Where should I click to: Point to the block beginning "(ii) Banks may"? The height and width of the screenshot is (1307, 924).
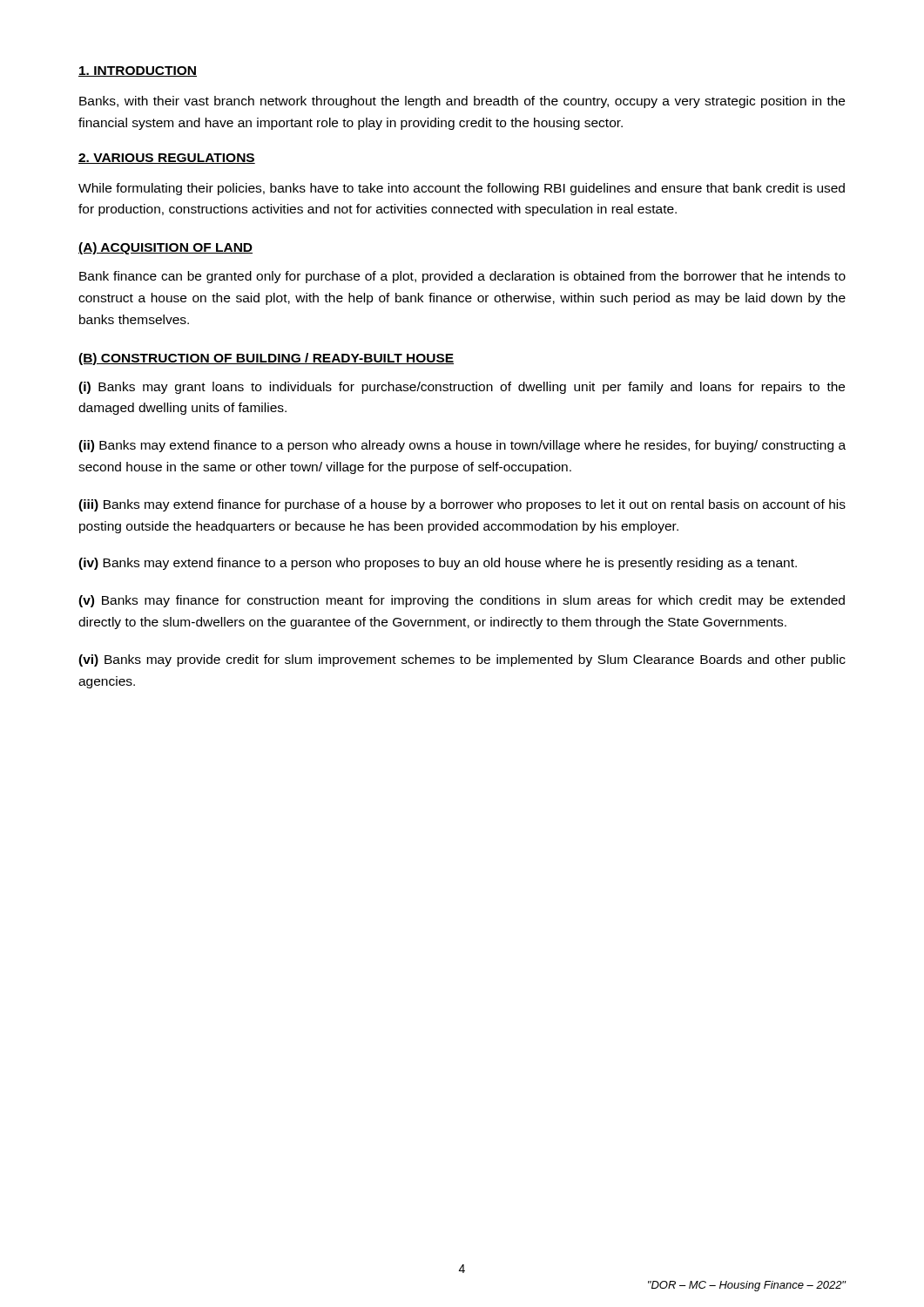click(462, 456)
